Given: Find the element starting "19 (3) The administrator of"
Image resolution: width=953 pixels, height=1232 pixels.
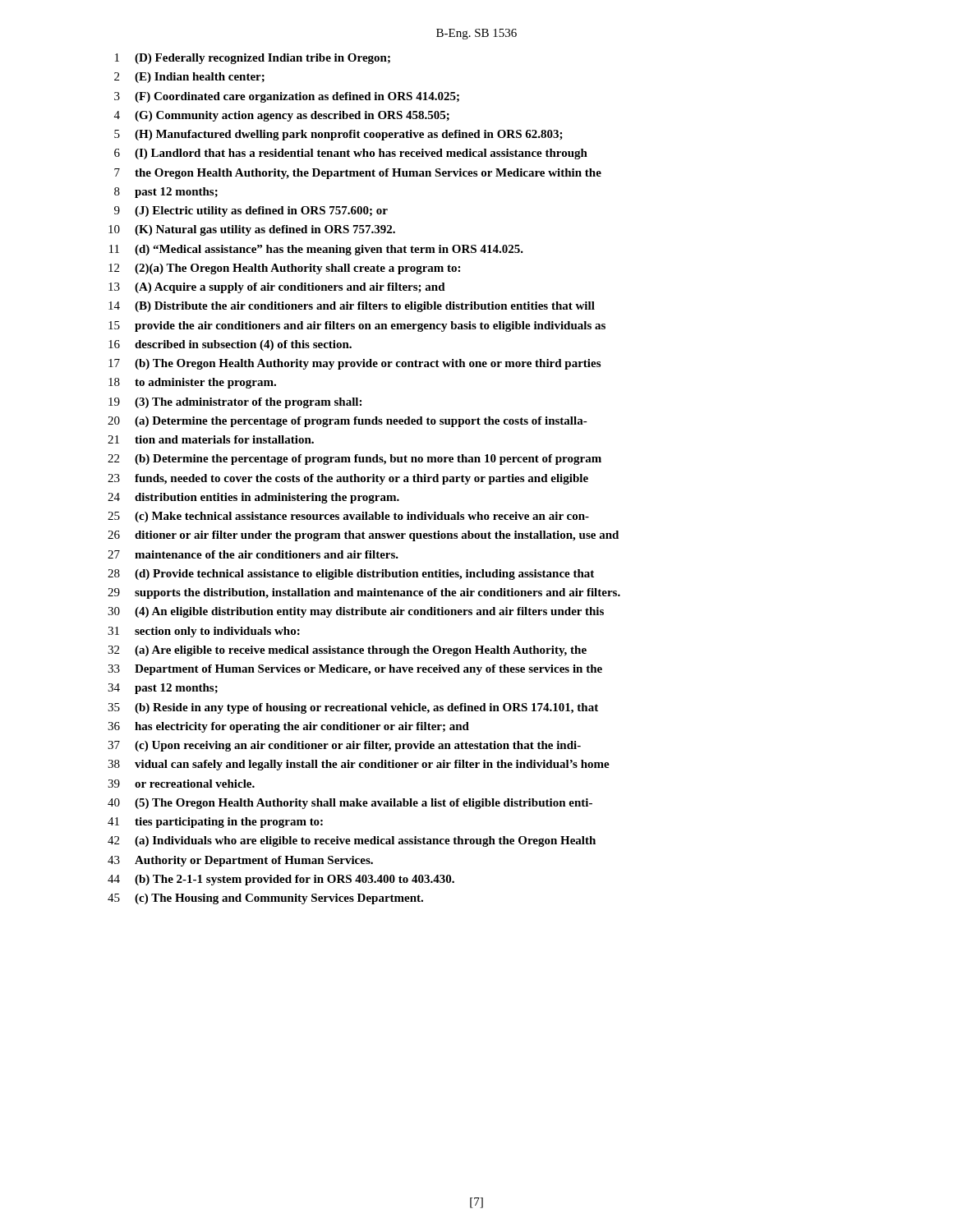Looking at the screenshot, I should coord(226,402).
